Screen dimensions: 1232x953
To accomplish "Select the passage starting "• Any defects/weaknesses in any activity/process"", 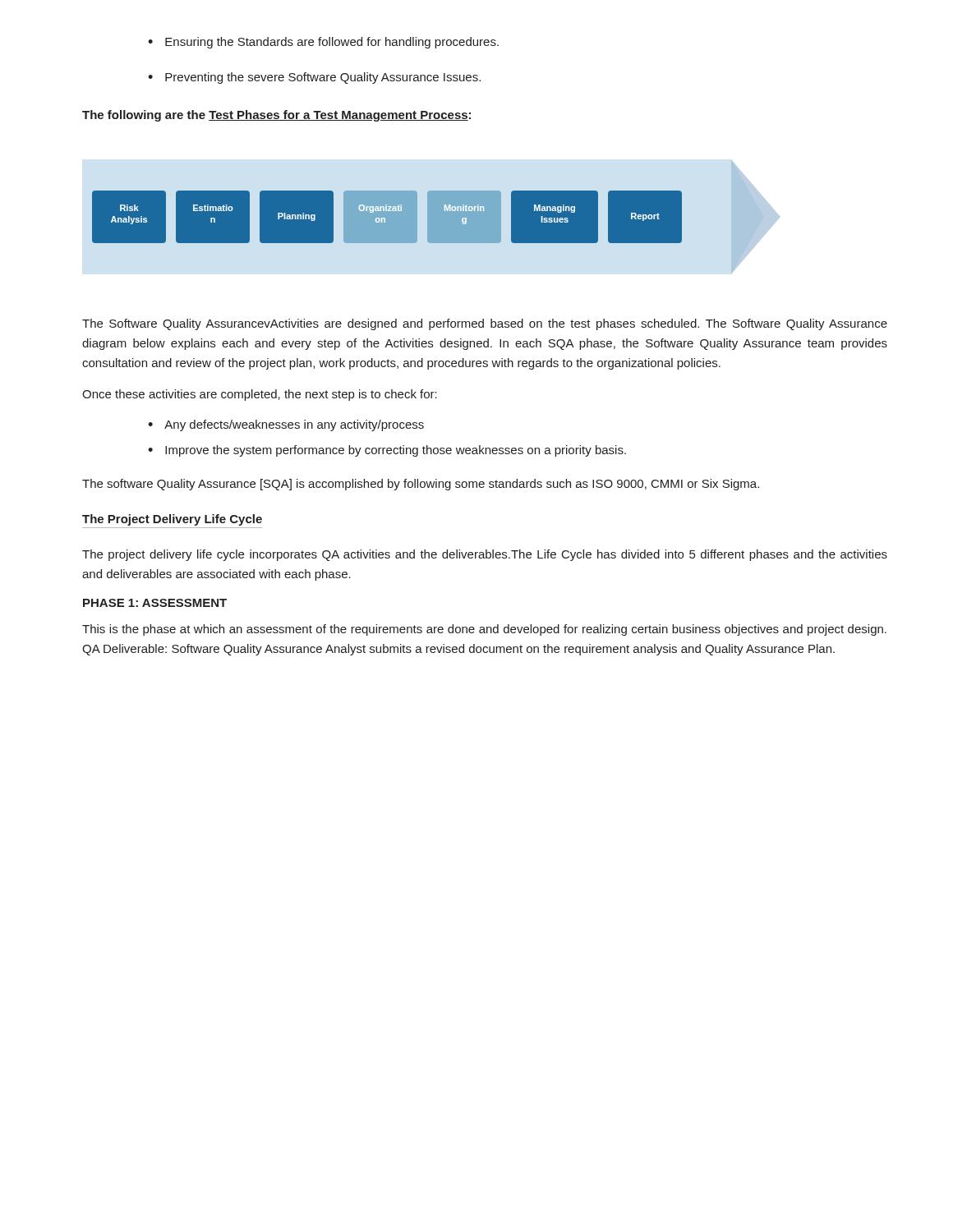I will 286,425.
